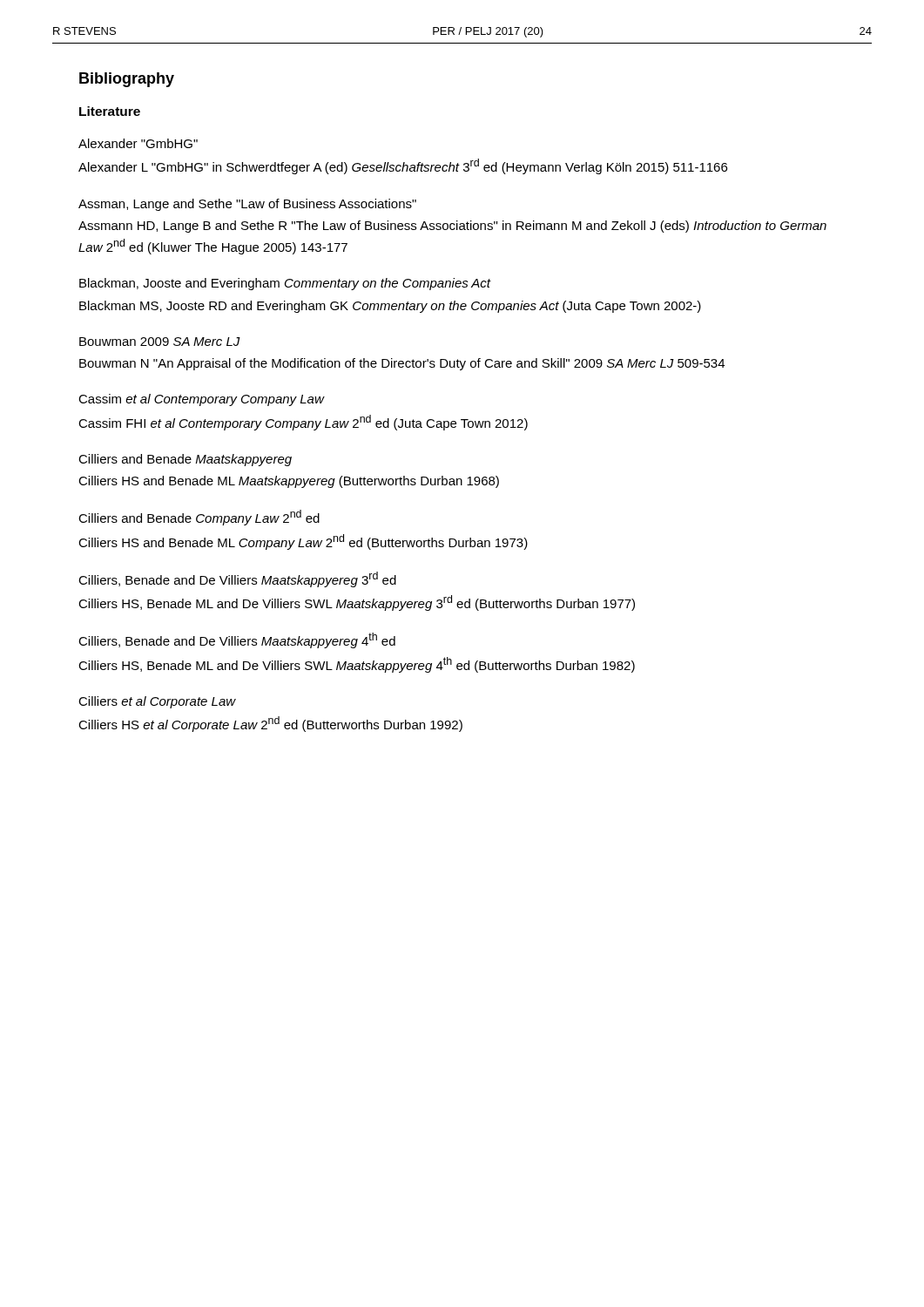924x1307 pixels.
Task: Click on the list item that says "Cilliers et al Corporate Law"
Action: point(462,713)
